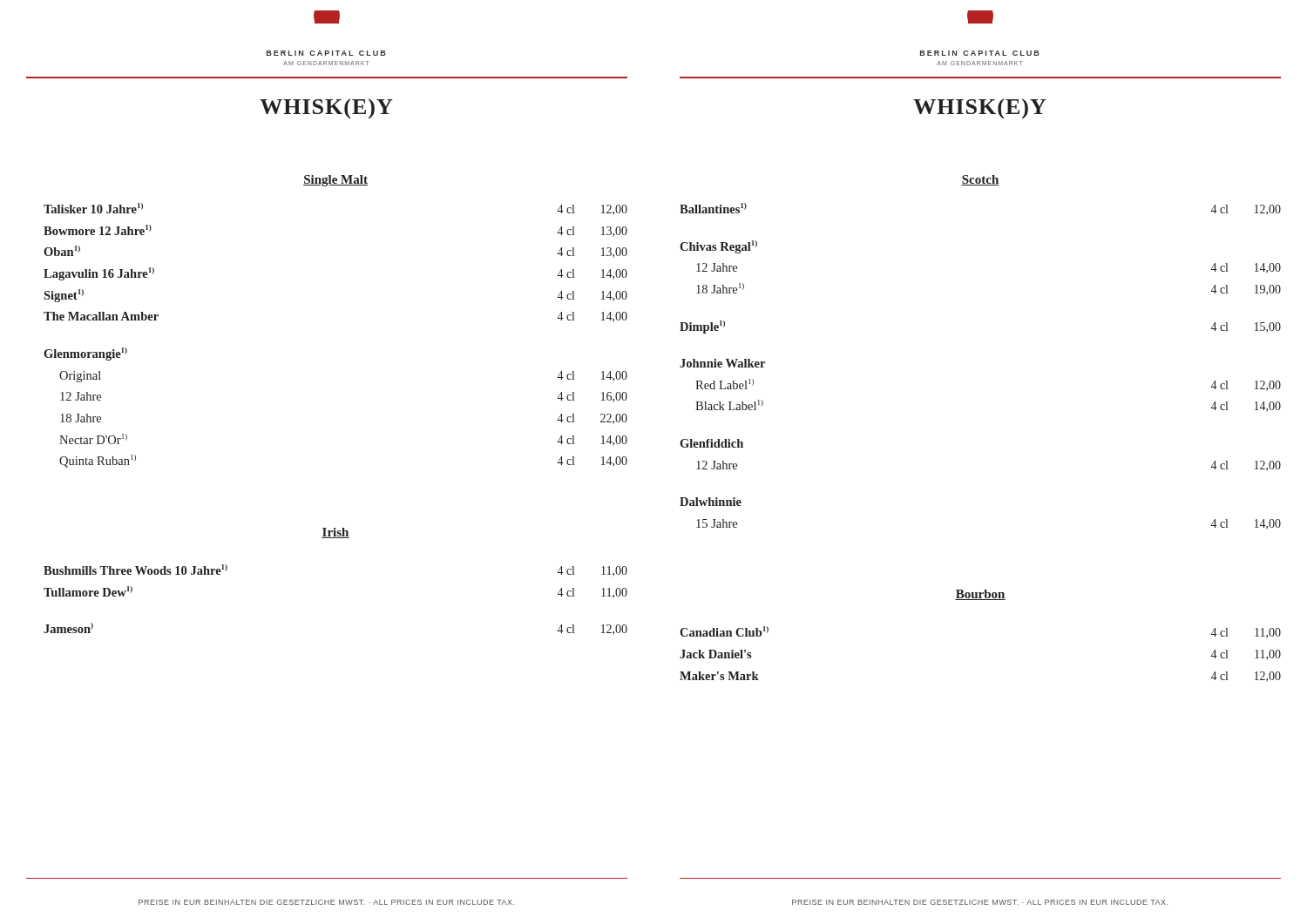Navigate to the block starting "Original 4 cl 14,00"
The width and height of the screenshot is (1307, 924).
[x=79, y=378]
